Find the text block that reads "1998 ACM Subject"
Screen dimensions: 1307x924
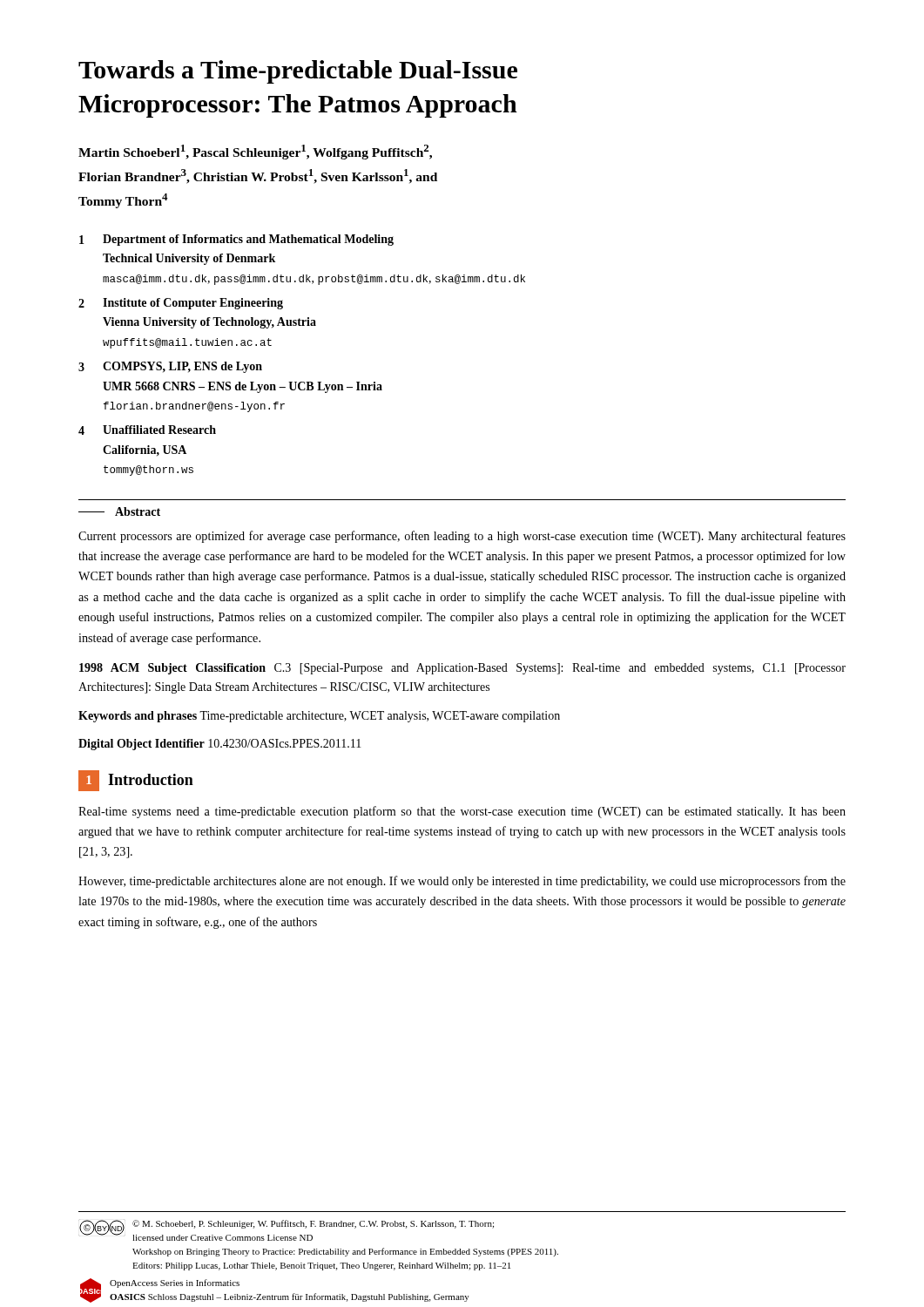point(462,678)
